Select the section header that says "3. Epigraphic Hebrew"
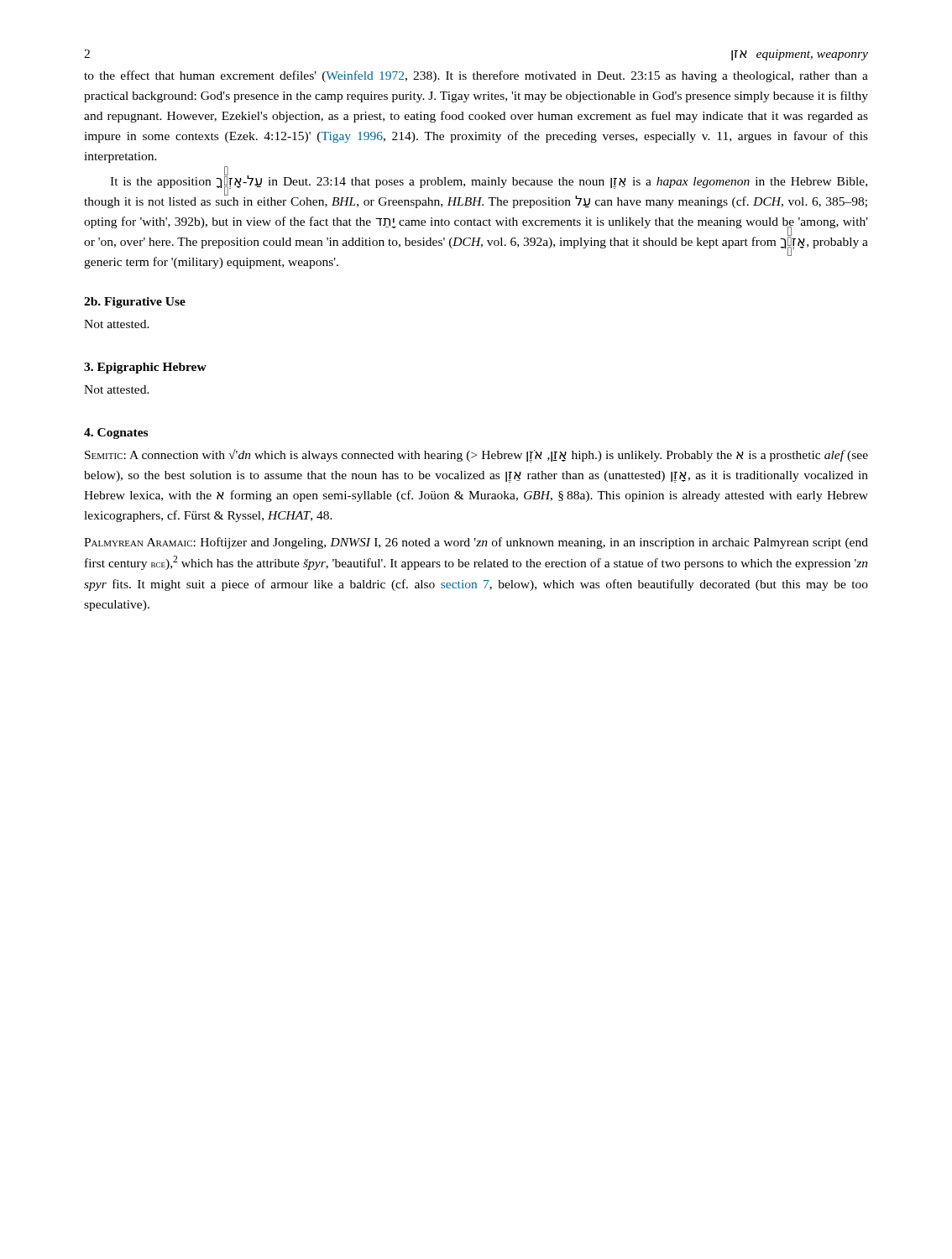Viewport: 952px width, 1259px height. (x=145, y=367)
